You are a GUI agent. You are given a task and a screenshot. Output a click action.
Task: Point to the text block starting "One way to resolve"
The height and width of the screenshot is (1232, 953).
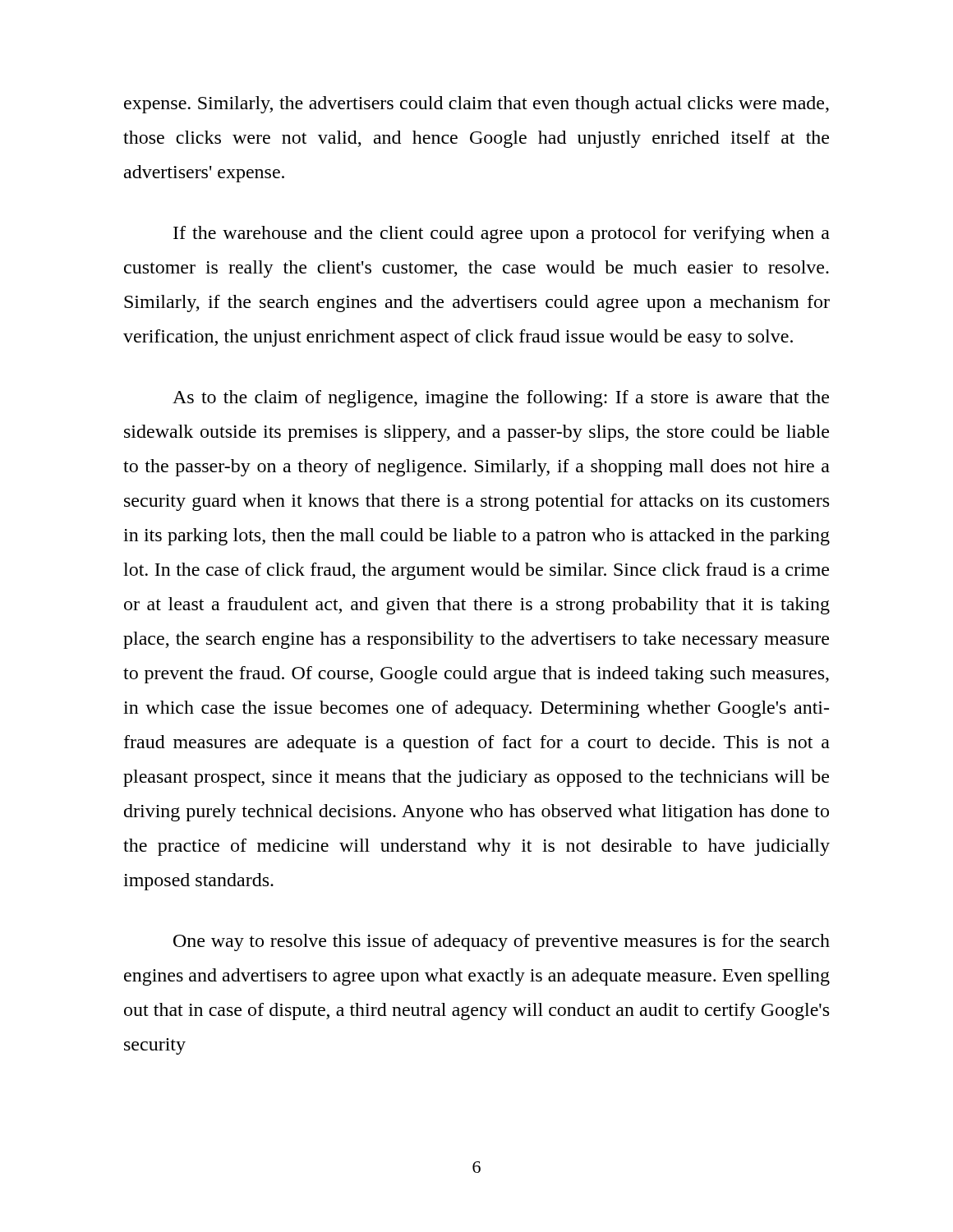[x=476, y=992]
